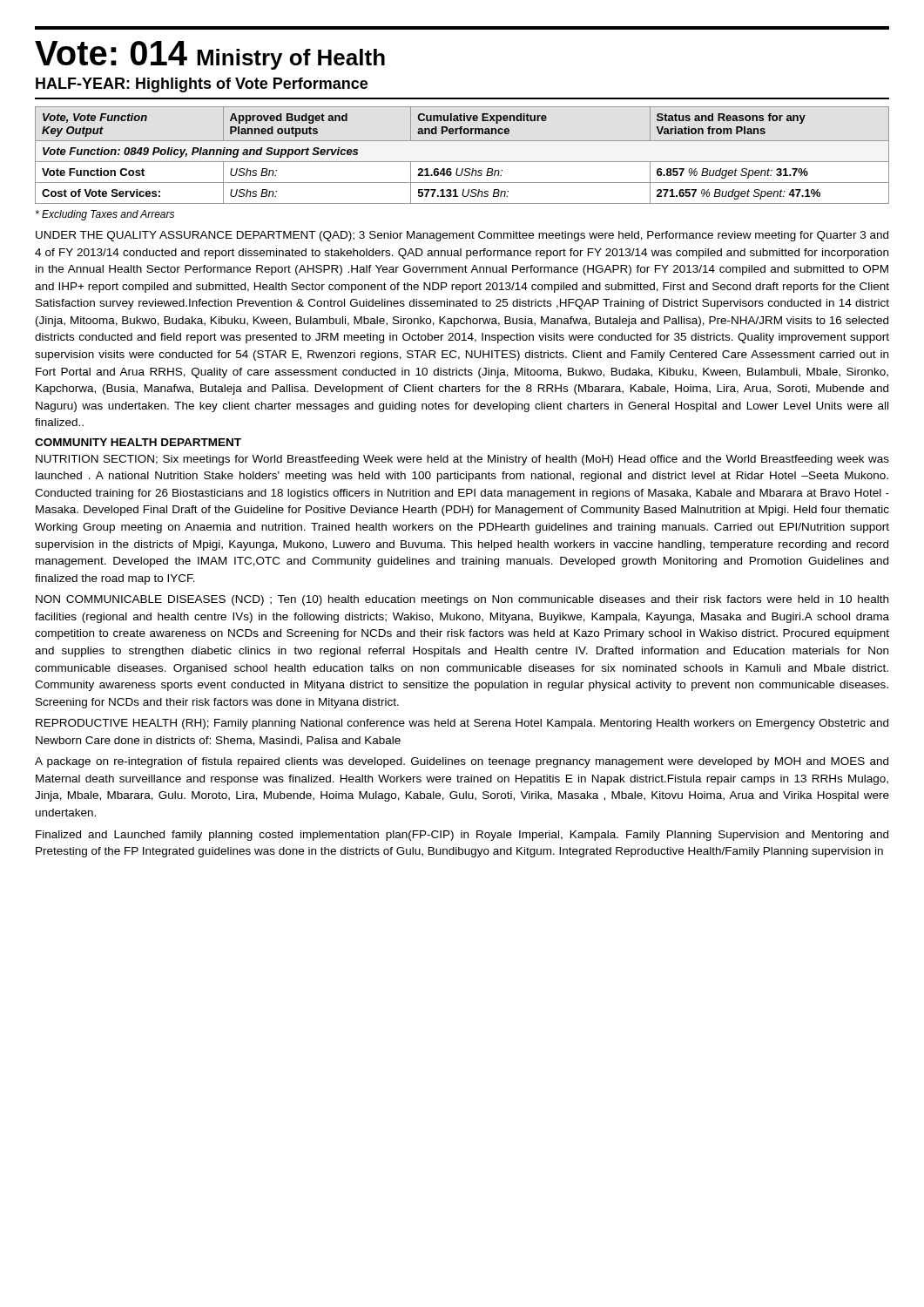Locate the text block that reads "REPRODUCTIVE HEALTH (RH); Family planning National conference"

click(x=462, y=731)
